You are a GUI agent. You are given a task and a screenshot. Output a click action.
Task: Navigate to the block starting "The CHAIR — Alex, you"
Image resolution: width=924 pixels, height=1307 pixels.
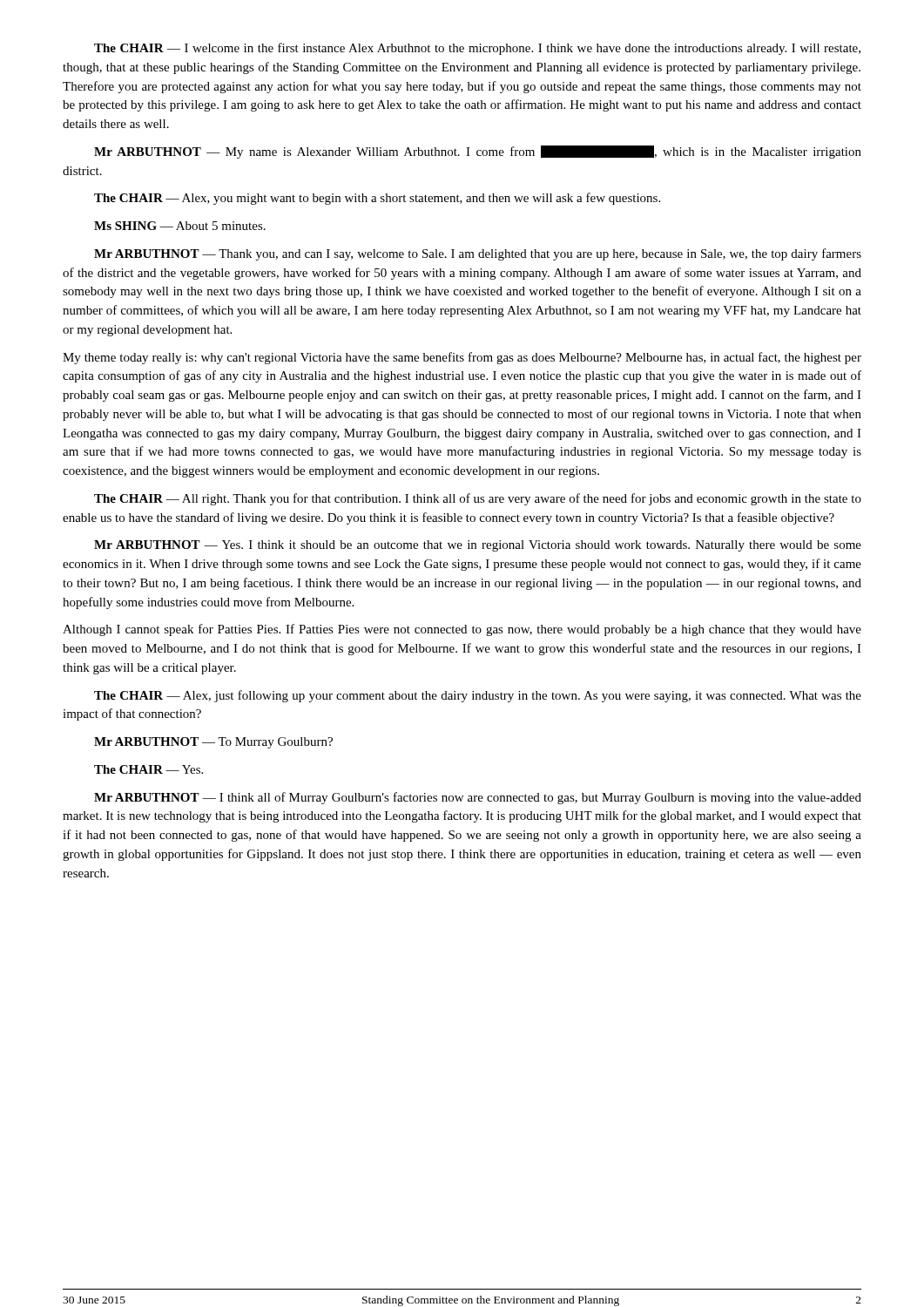click(x=378, y=198)
